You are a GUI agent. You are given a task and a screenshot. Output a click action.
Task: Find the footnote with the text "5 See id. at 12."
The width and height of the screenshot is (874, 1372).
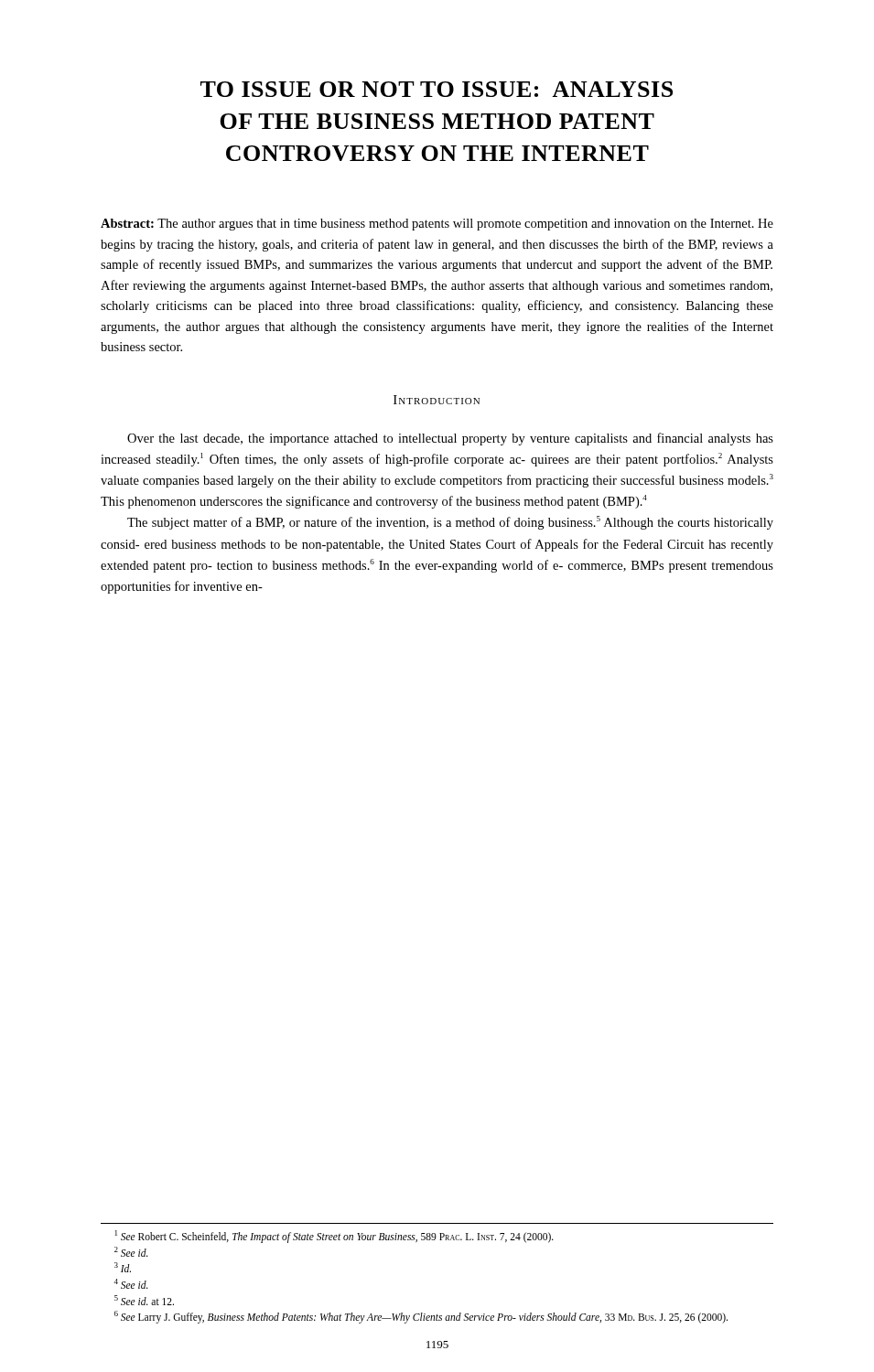[138, 1300]
